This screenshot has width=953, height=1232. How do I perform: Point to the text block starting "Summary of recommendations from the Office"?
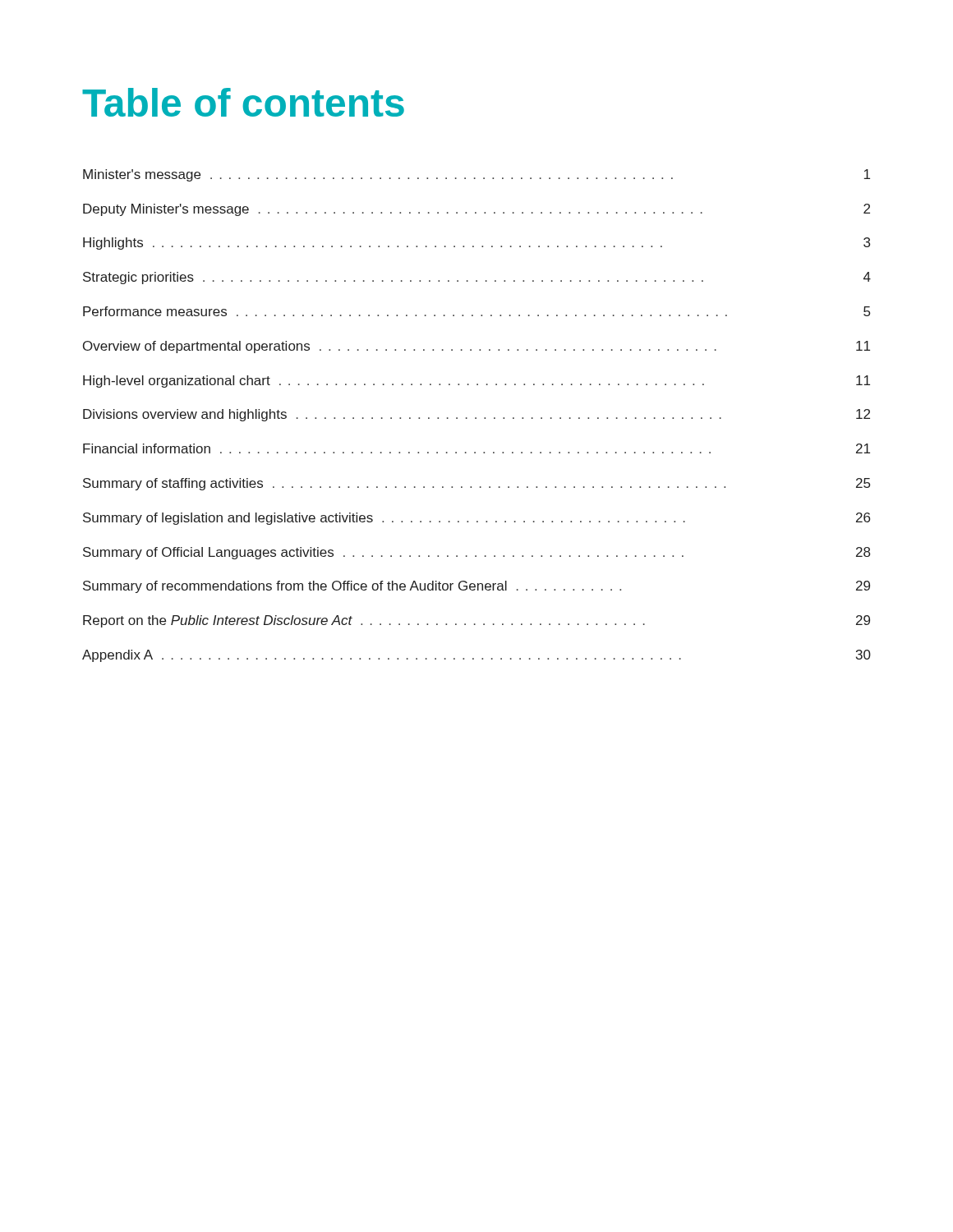point(476,587)
